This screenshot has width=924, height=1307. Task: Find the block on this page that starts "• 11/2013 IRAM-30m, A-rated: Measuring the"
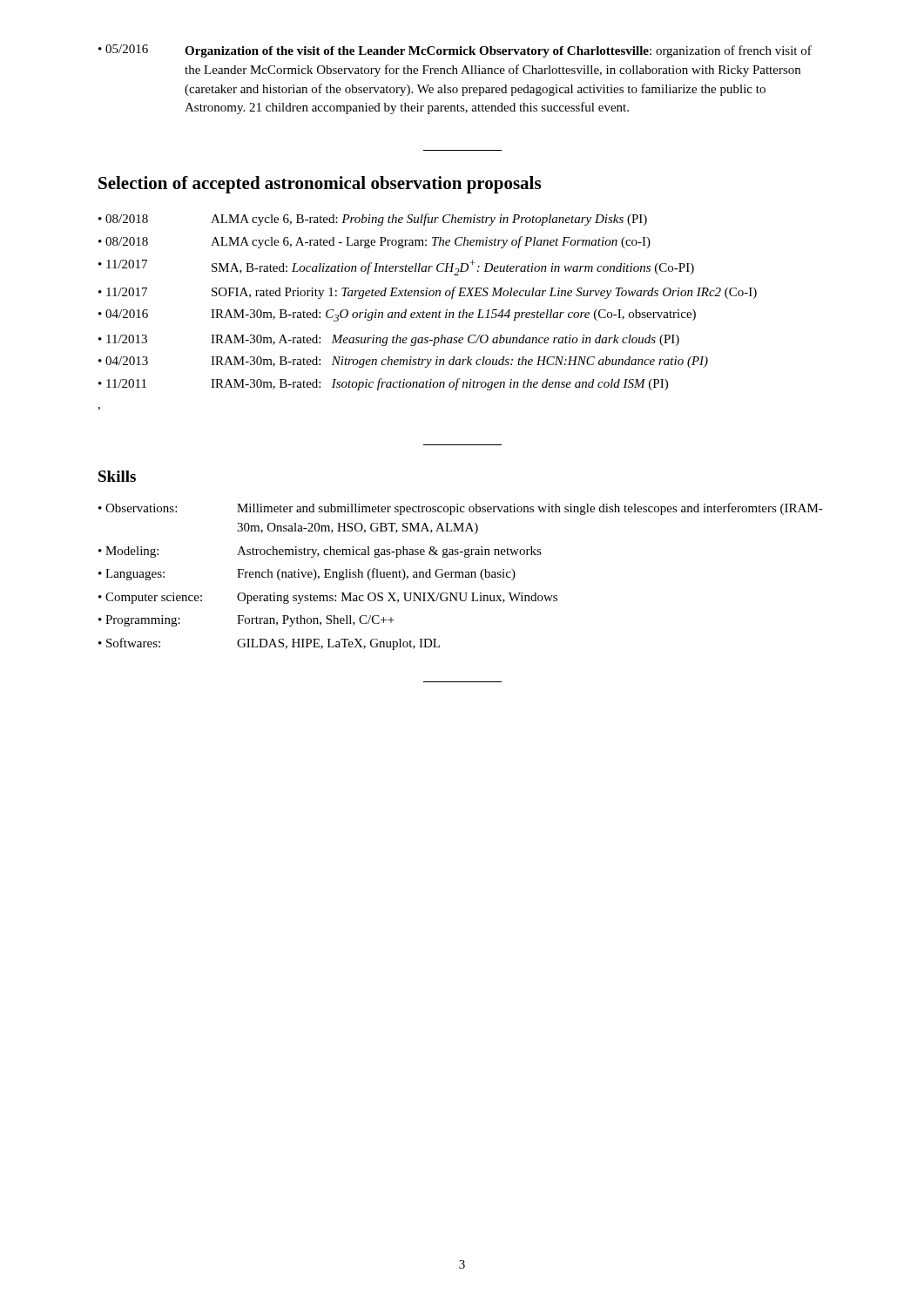point(462,339)
